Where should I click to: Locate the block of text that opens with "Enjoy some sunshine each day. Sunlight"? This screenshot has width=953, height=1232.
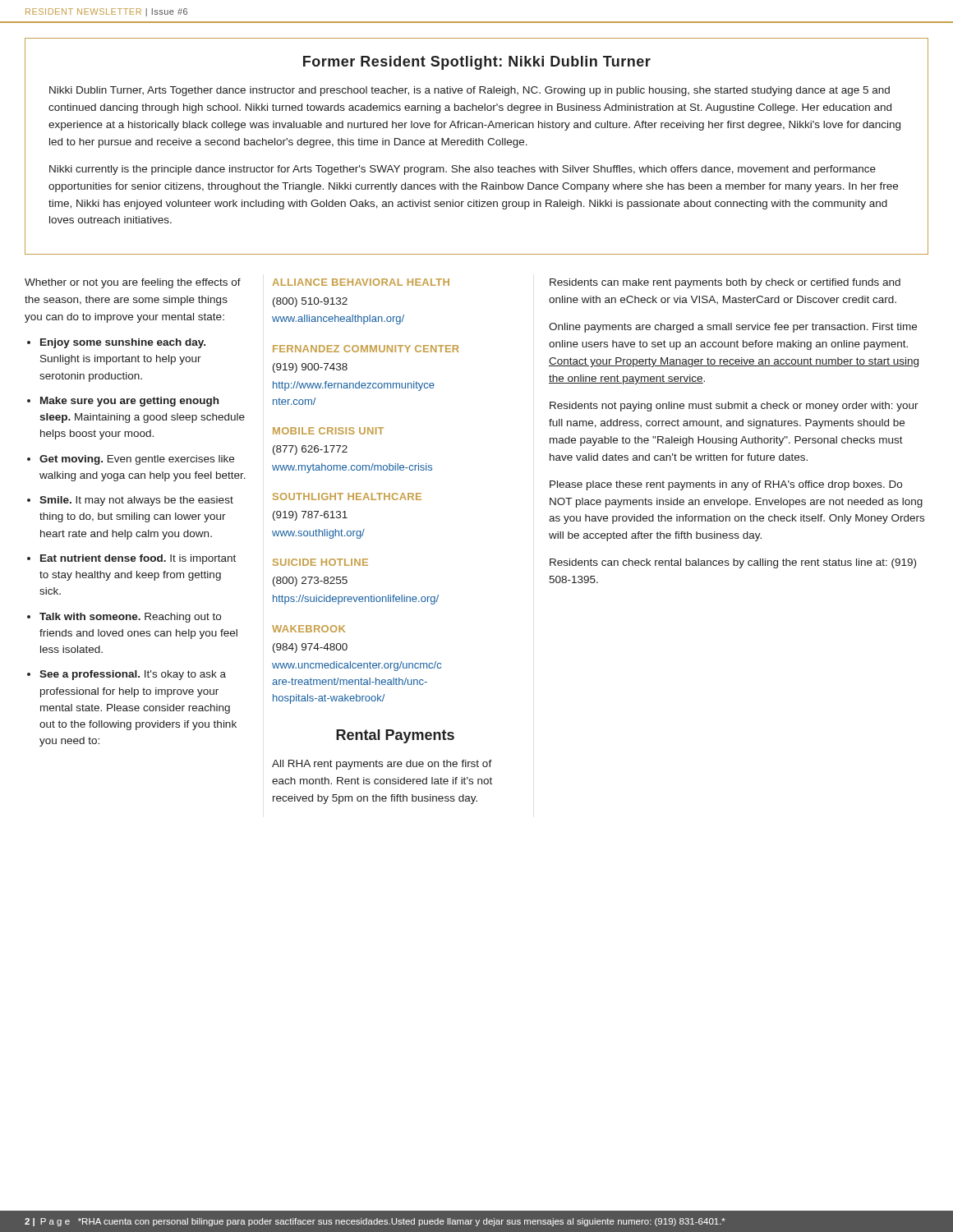point(123,359)
